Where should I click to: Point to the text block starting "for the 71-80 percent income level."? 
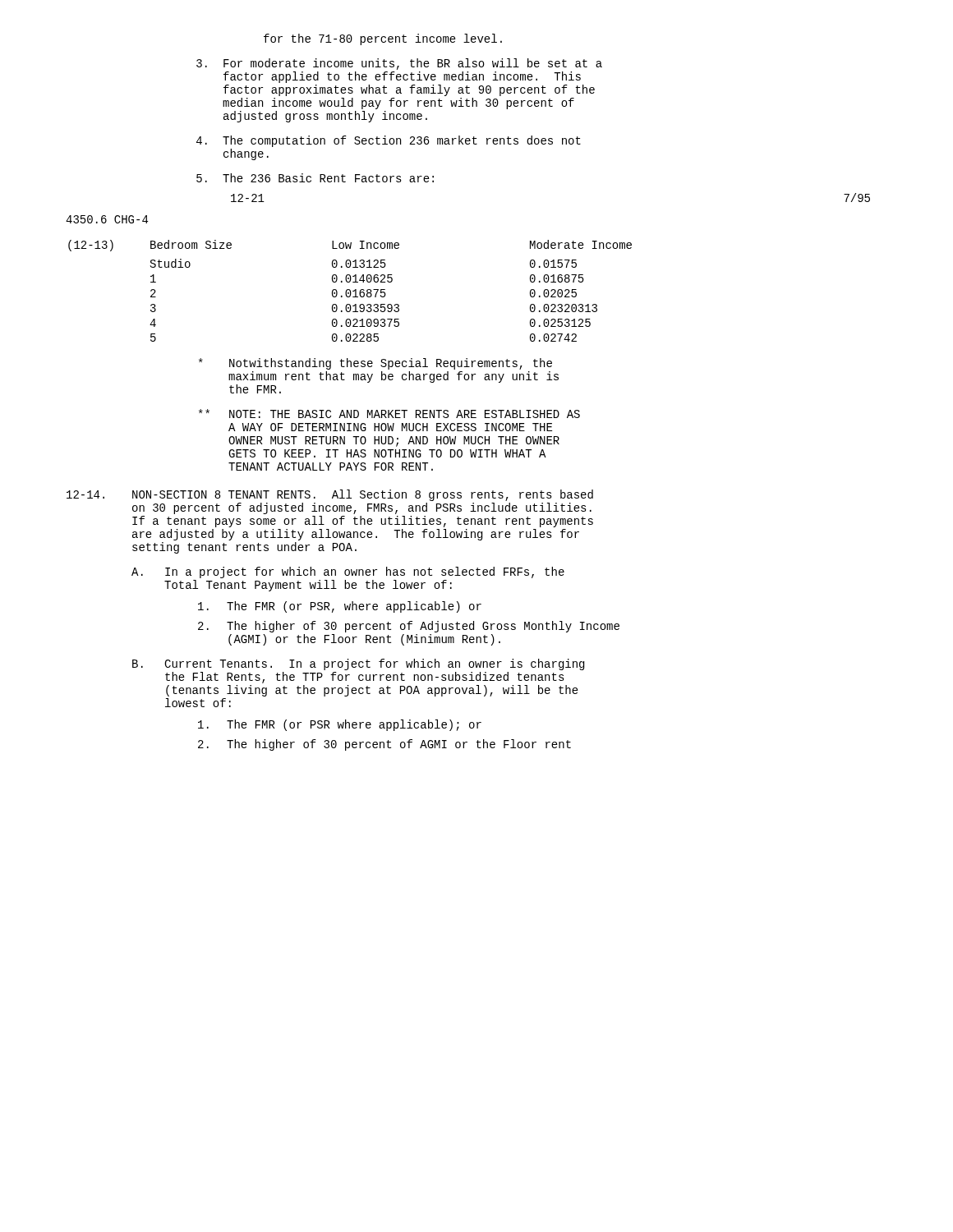[x=384, y=39]
